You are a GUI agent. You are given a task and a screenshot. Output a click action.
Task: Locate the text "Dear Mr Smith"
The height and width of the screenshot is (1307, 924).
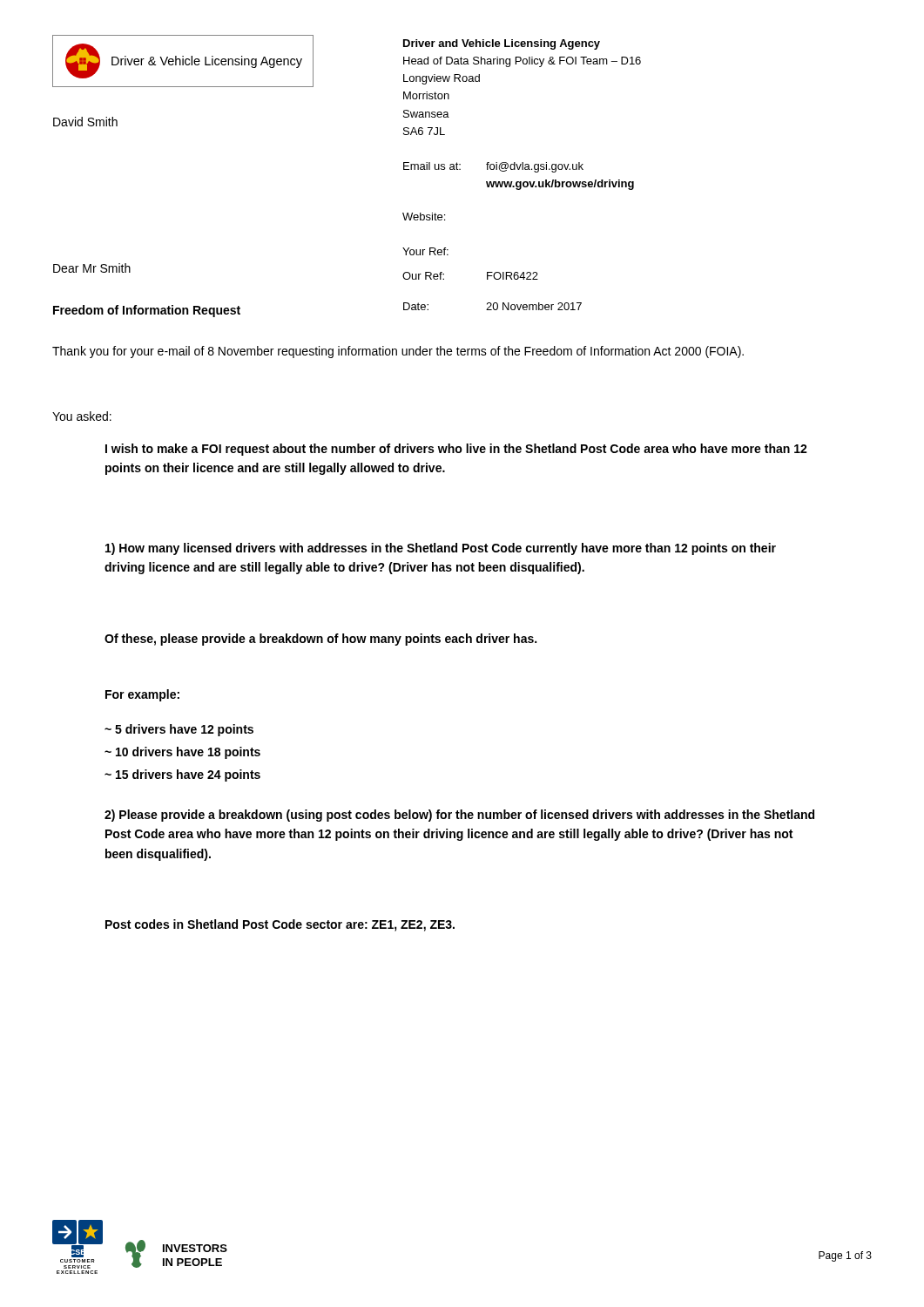tap(92, 268)
